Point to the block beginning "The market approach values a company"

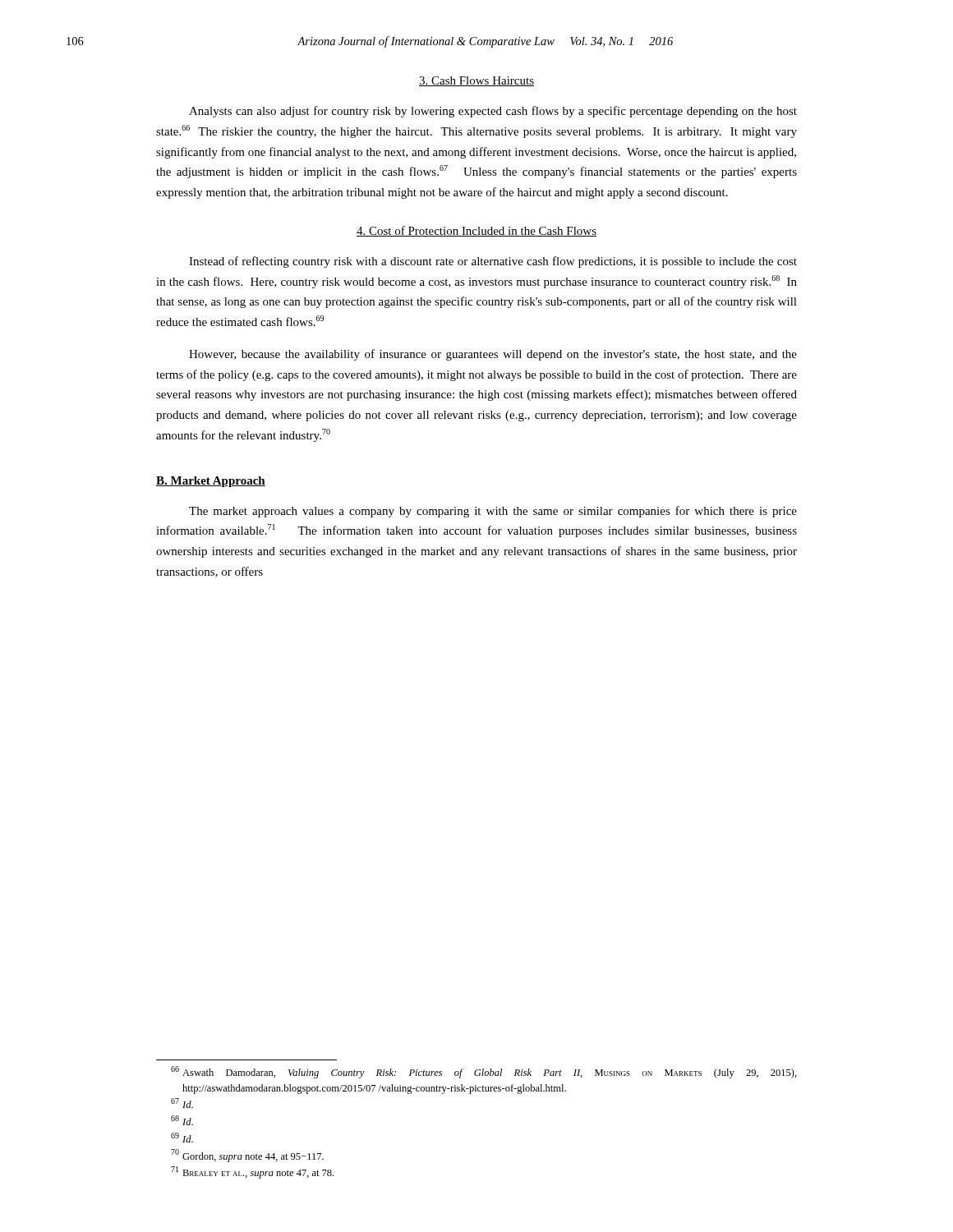coord(476,541)
